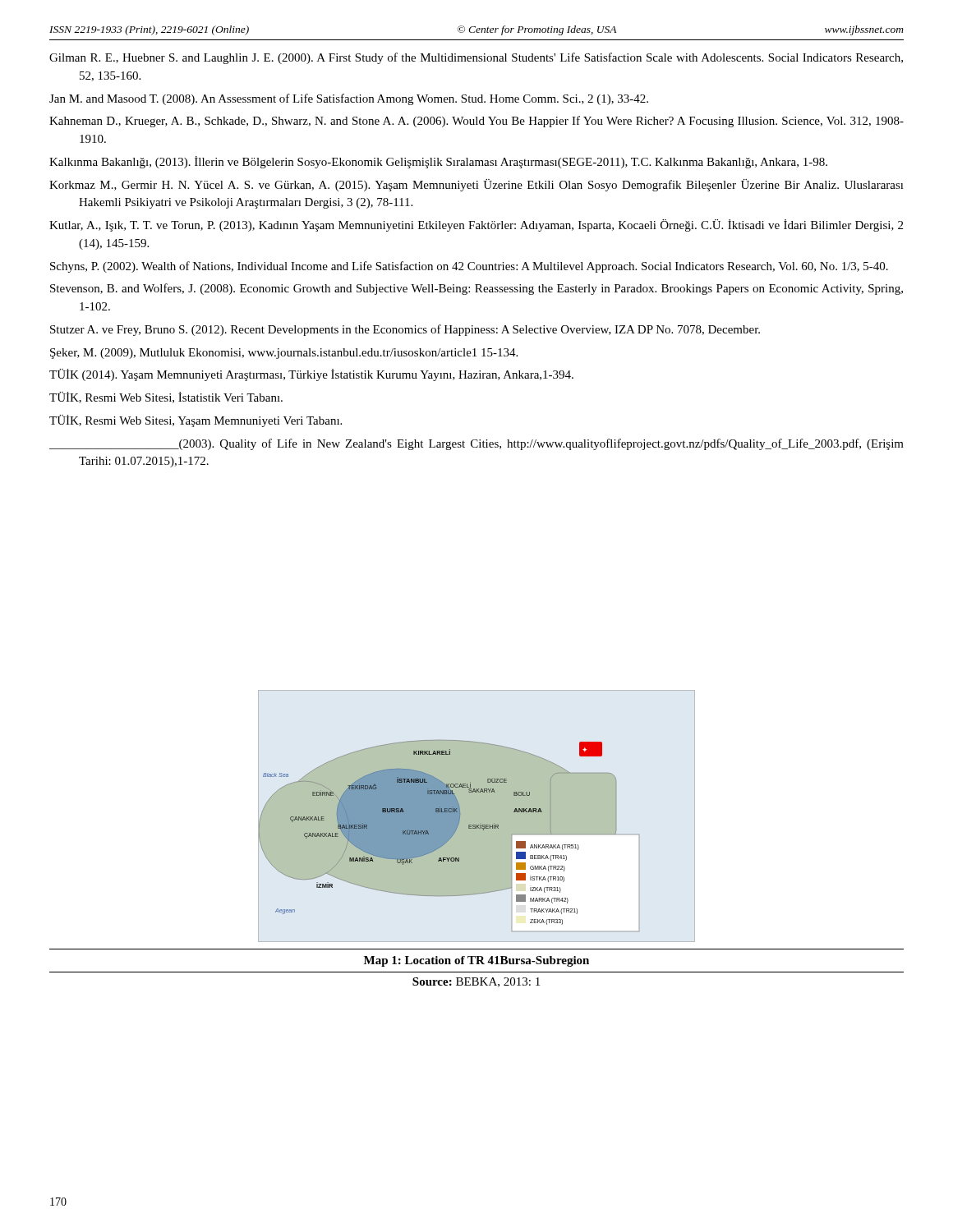The width and height of the screenshot is (953, 1232).
Task: Click on the passage starting "TÜİK (2014). Yaşam Memnuniyeti"
Action: pos(476,375)
